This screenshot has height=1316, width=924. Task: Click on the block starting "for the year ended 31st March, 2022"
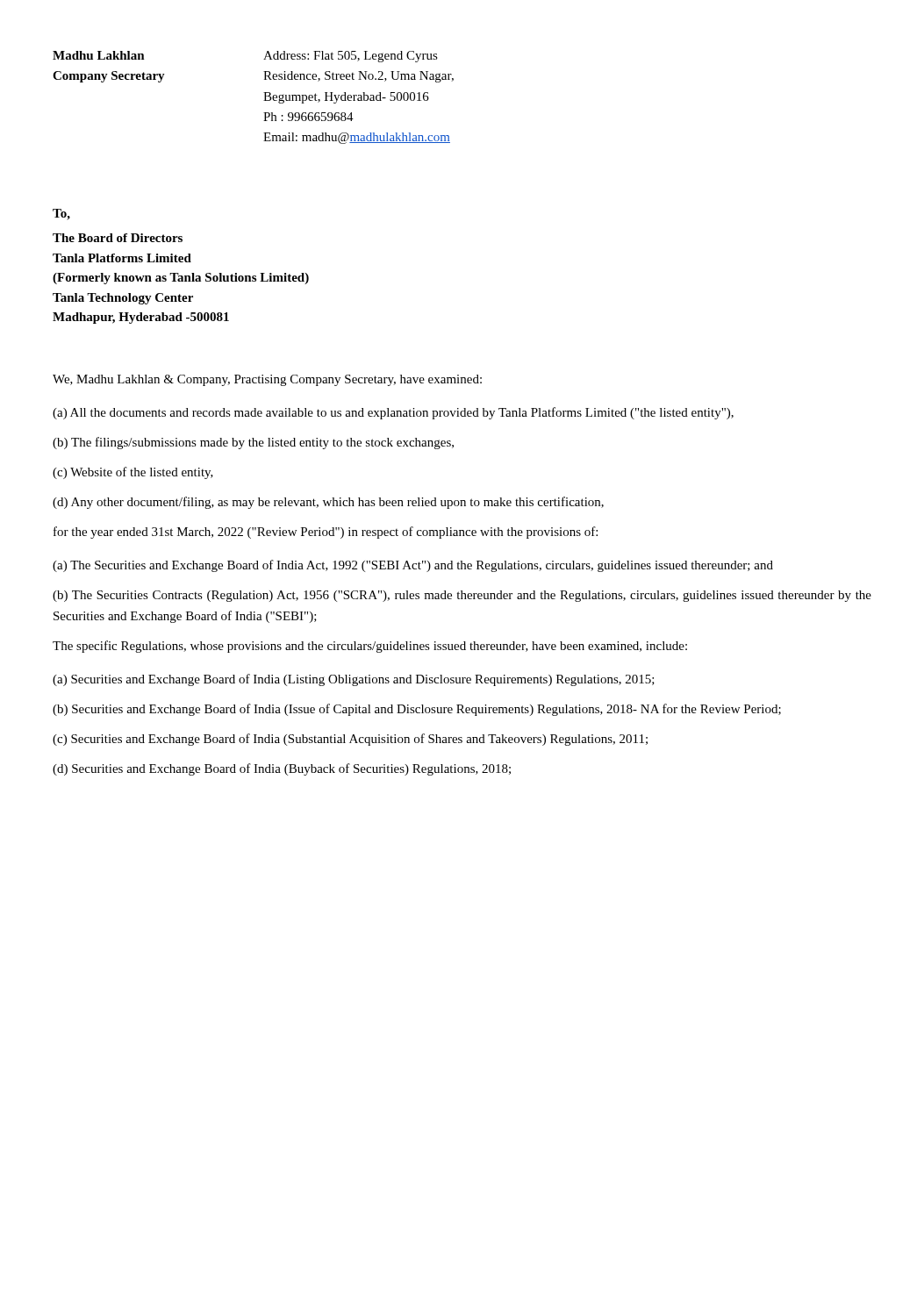[x=462, y=532]
